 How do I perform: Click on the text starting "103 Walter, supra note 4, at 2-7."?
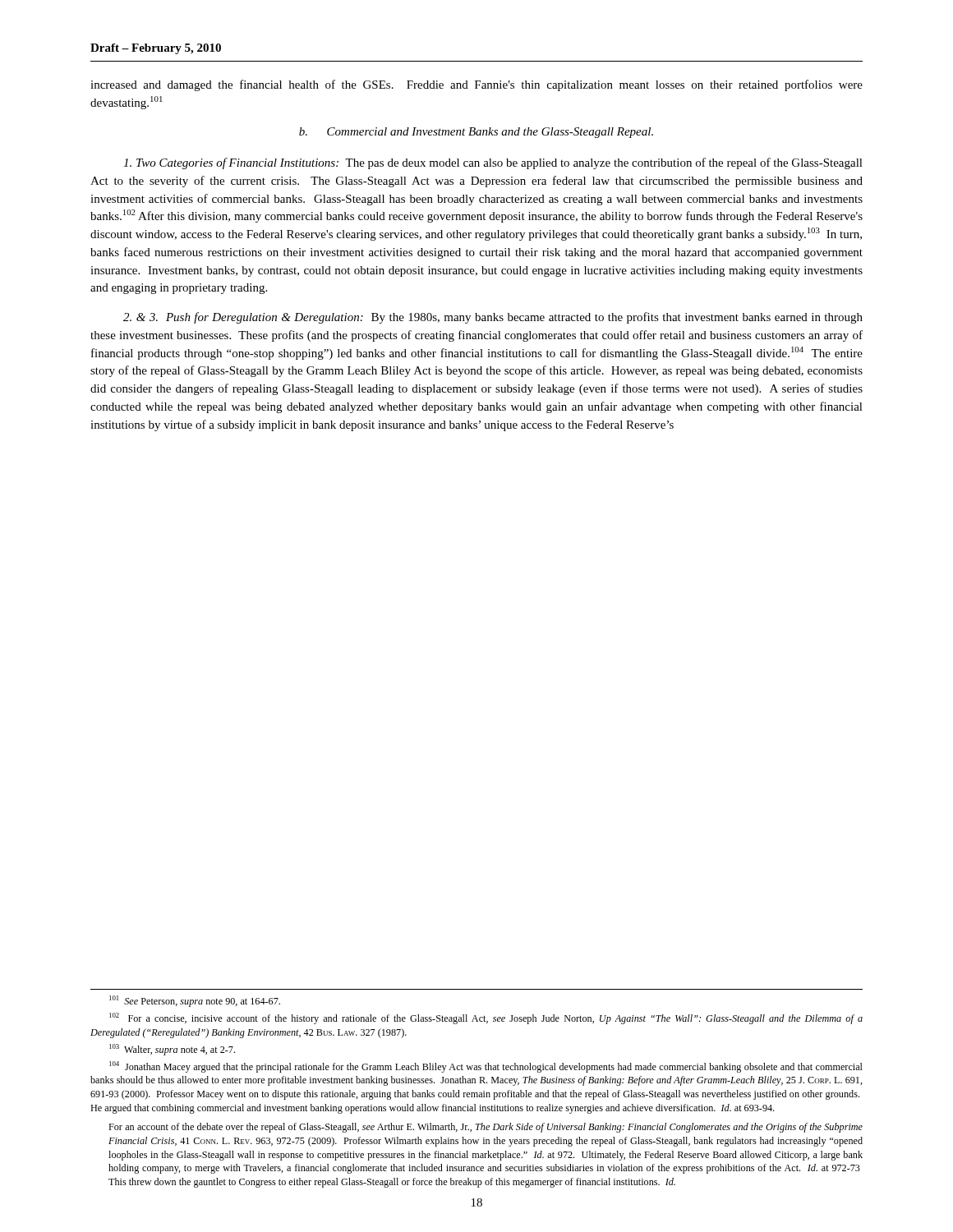pyautogui.click(x=163, y=1049)
